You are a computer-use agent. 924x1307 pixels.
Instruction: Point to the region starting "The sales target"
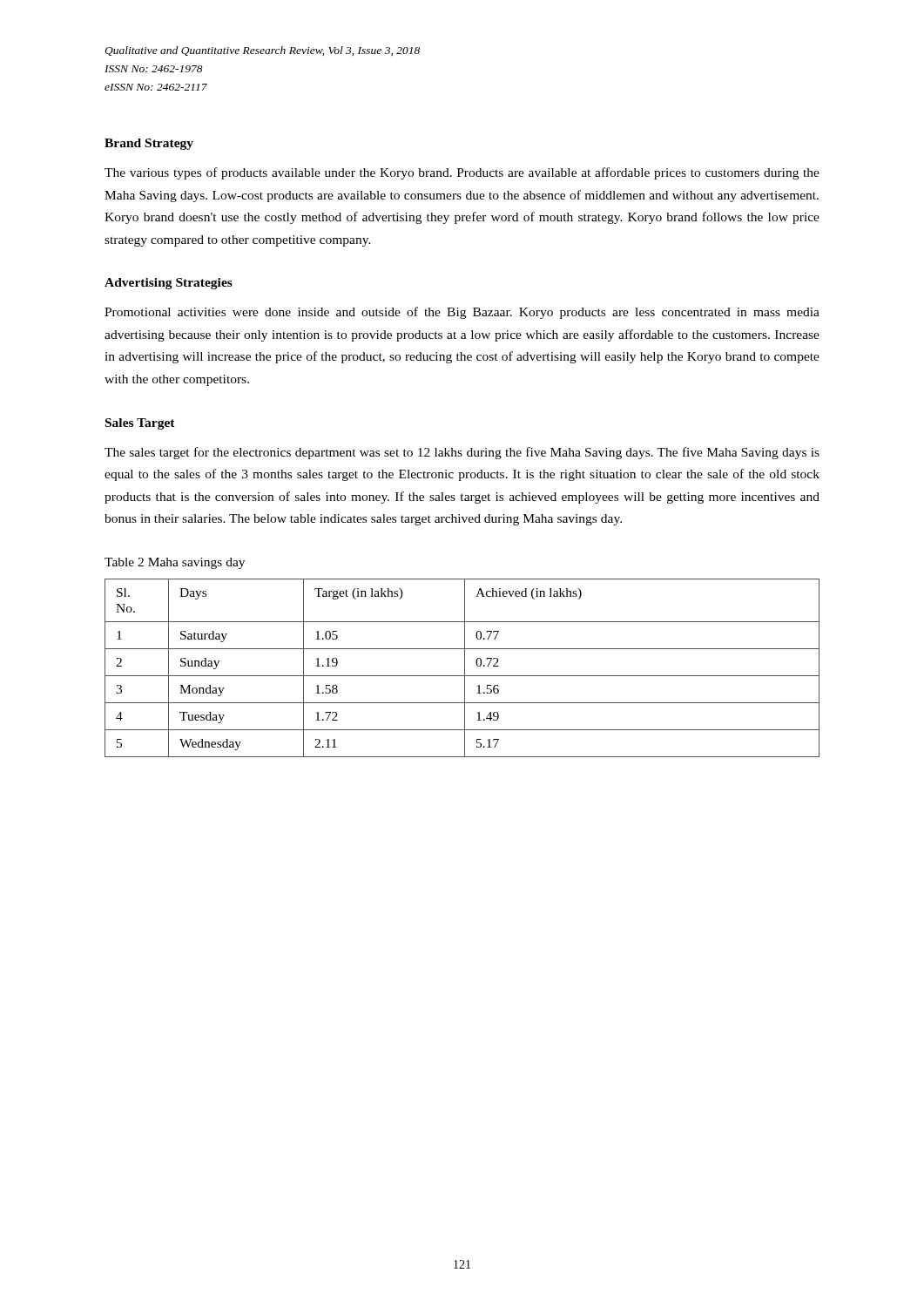point(462,485)
